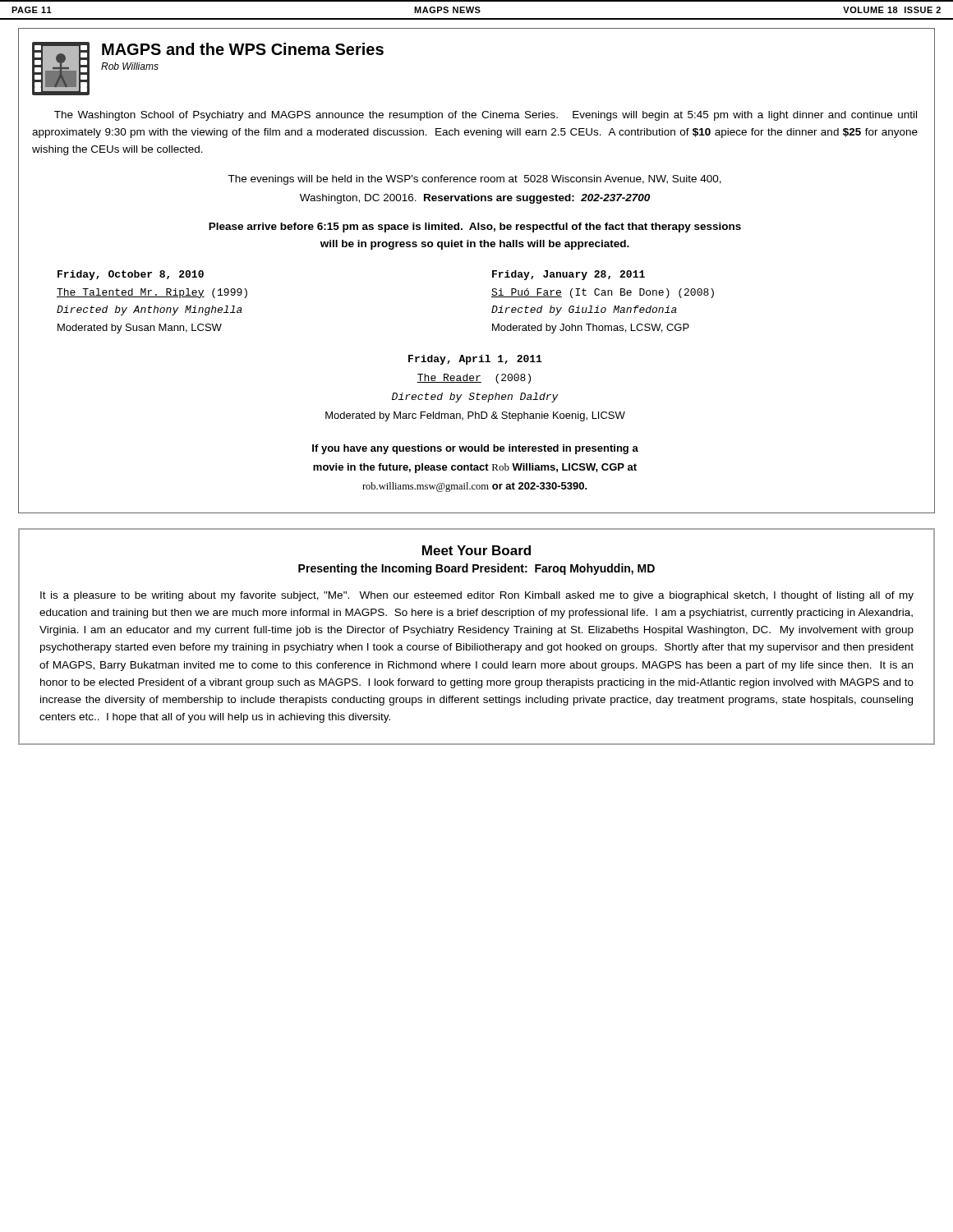953x1232 pixels.
Task: Click the passage that begins "Friday, October 8, 2010 The"
Action: coord(153,301)
